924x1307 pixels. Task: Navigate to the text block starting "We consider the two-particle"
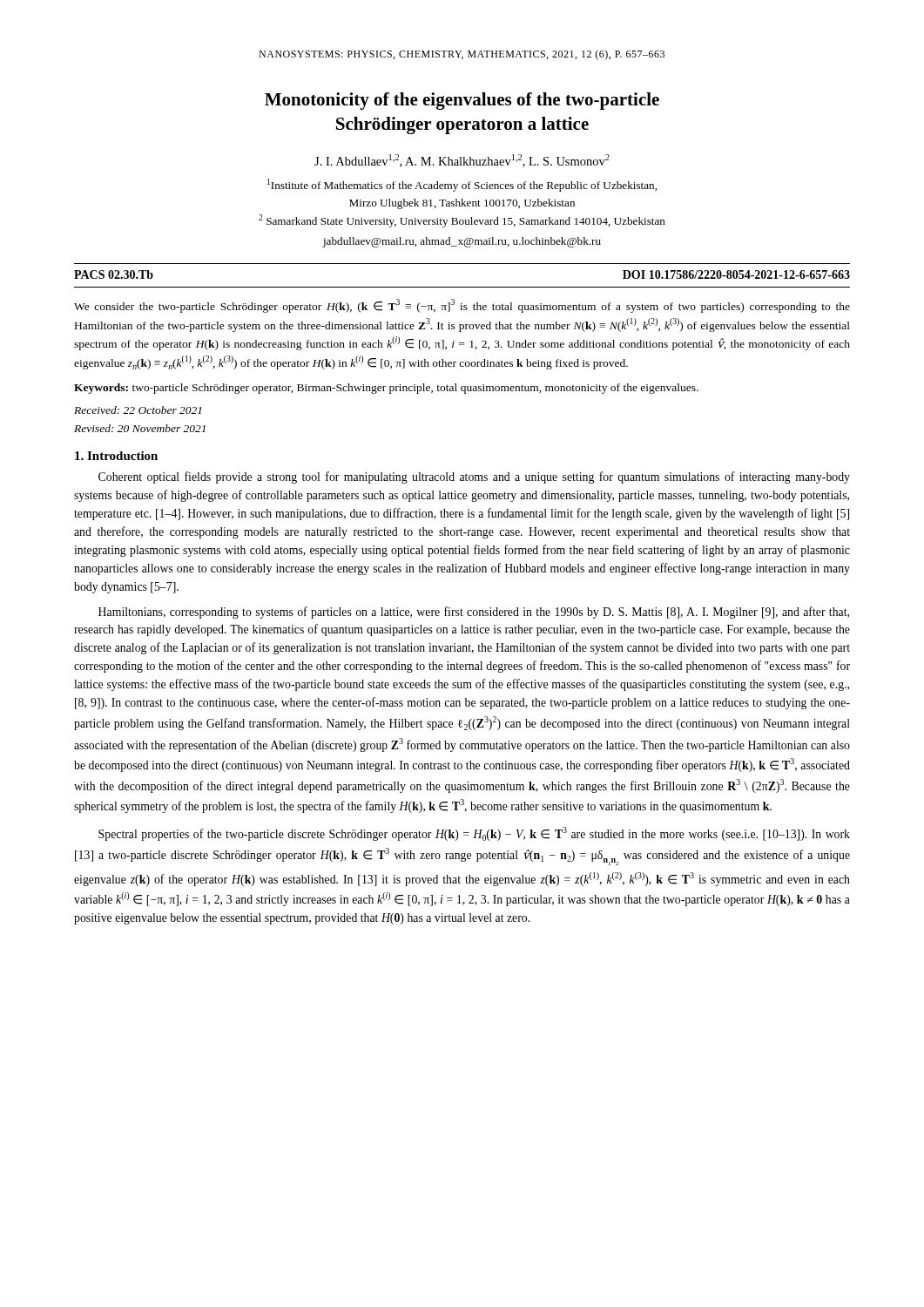(x=462, y=334)
